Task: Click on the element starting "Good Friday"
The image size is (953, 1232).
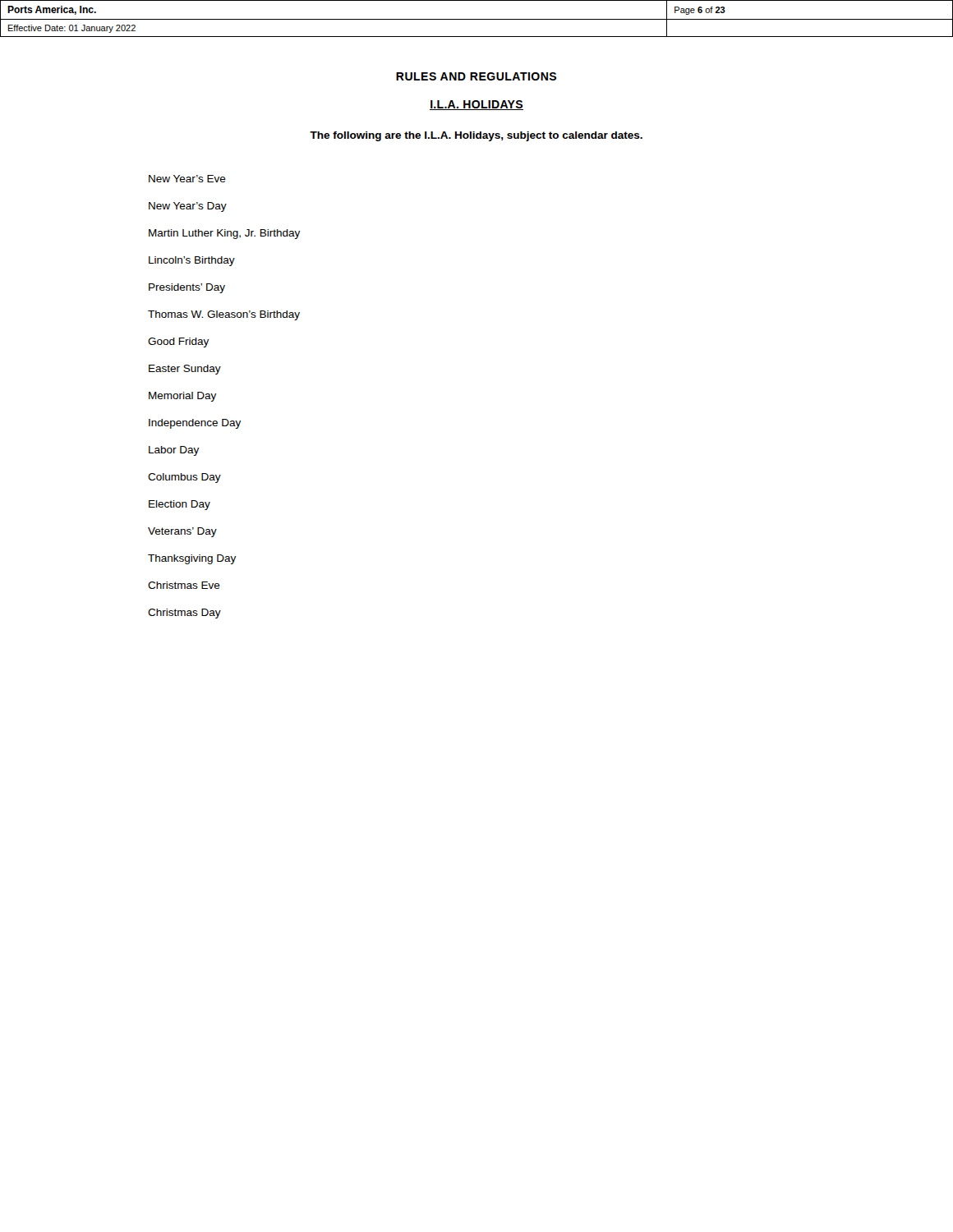Action: coord(178,341)
